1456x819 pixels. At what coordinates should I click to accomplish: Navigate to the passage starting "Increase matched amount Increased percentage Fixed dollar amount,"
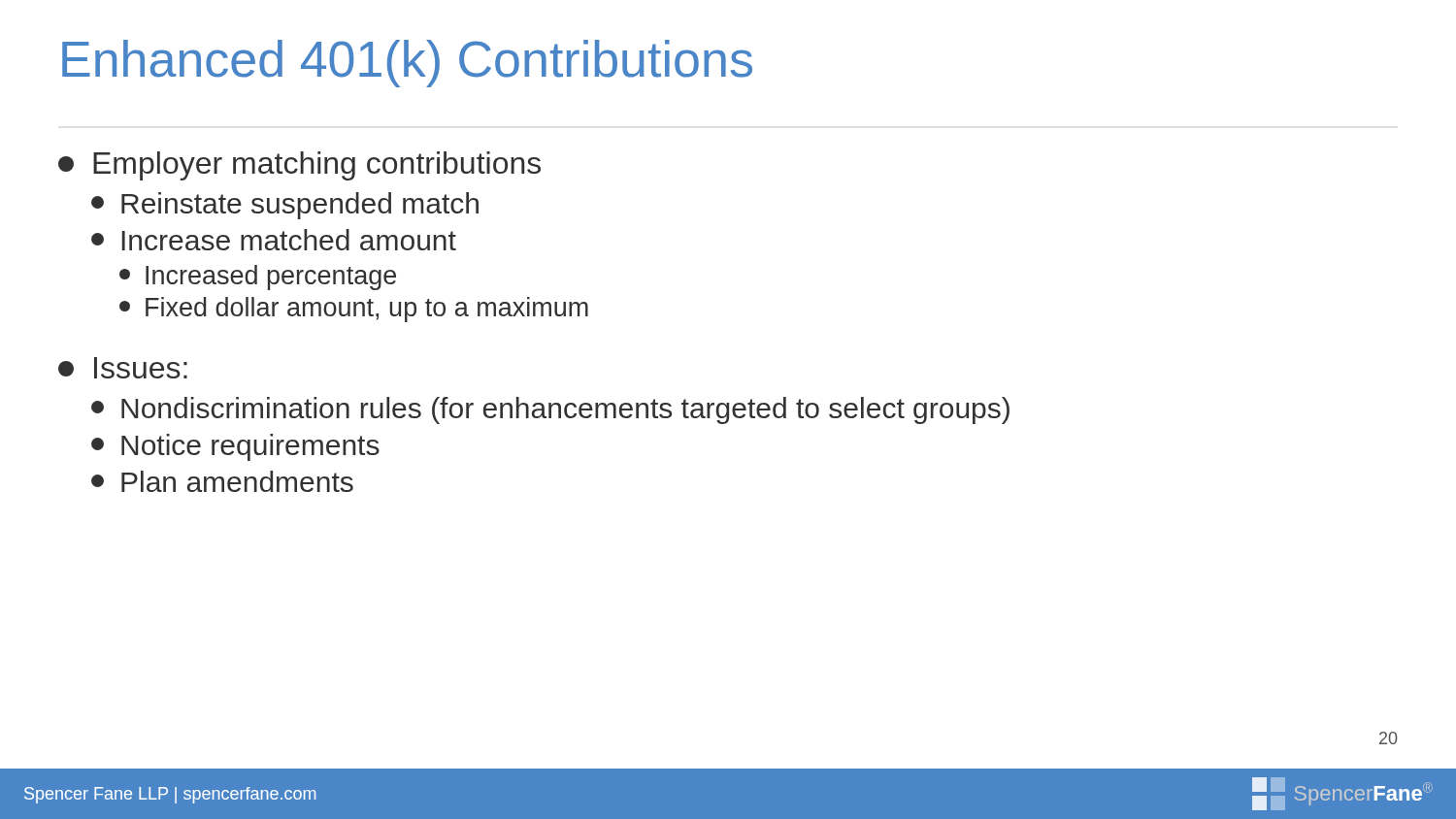pos(340,276)
